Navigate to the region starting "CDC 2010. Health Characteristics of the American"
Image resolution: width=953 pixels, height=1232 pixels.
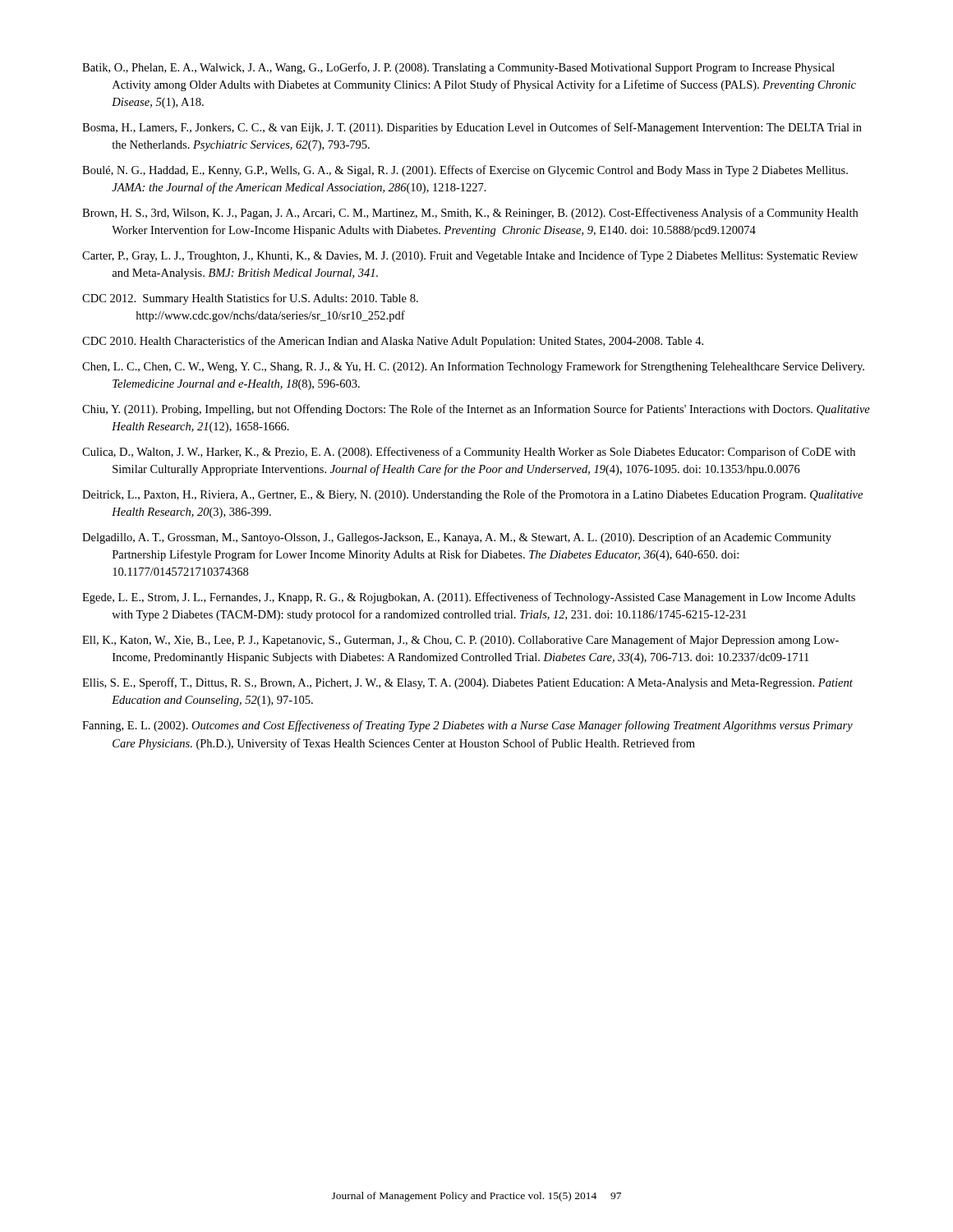tap(393, 341)
